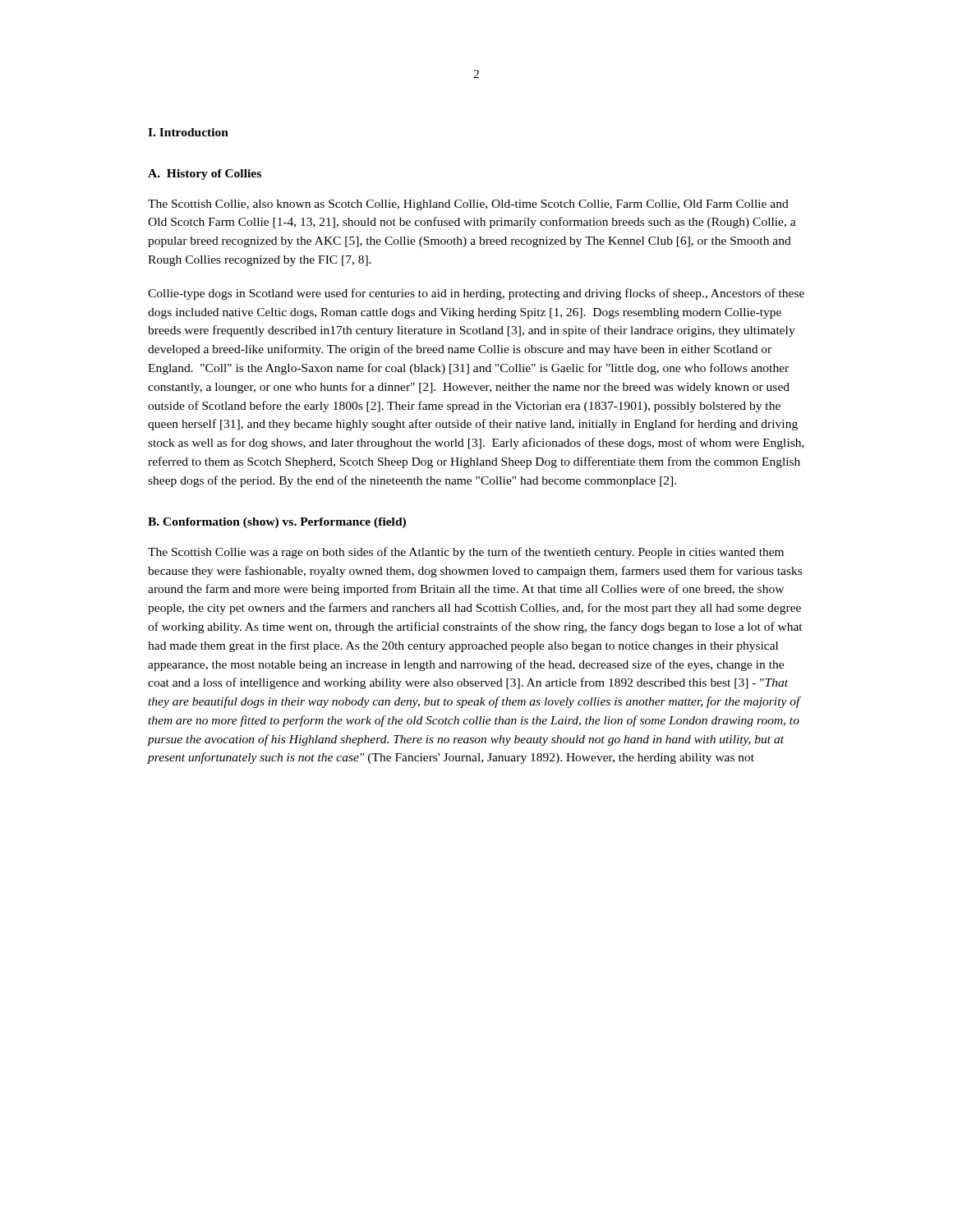Image resolution: width=953 pixels, height=1232 pixels.
Task: Point to the region starting "The Scottish Collie was"
Action: [475, 654]
